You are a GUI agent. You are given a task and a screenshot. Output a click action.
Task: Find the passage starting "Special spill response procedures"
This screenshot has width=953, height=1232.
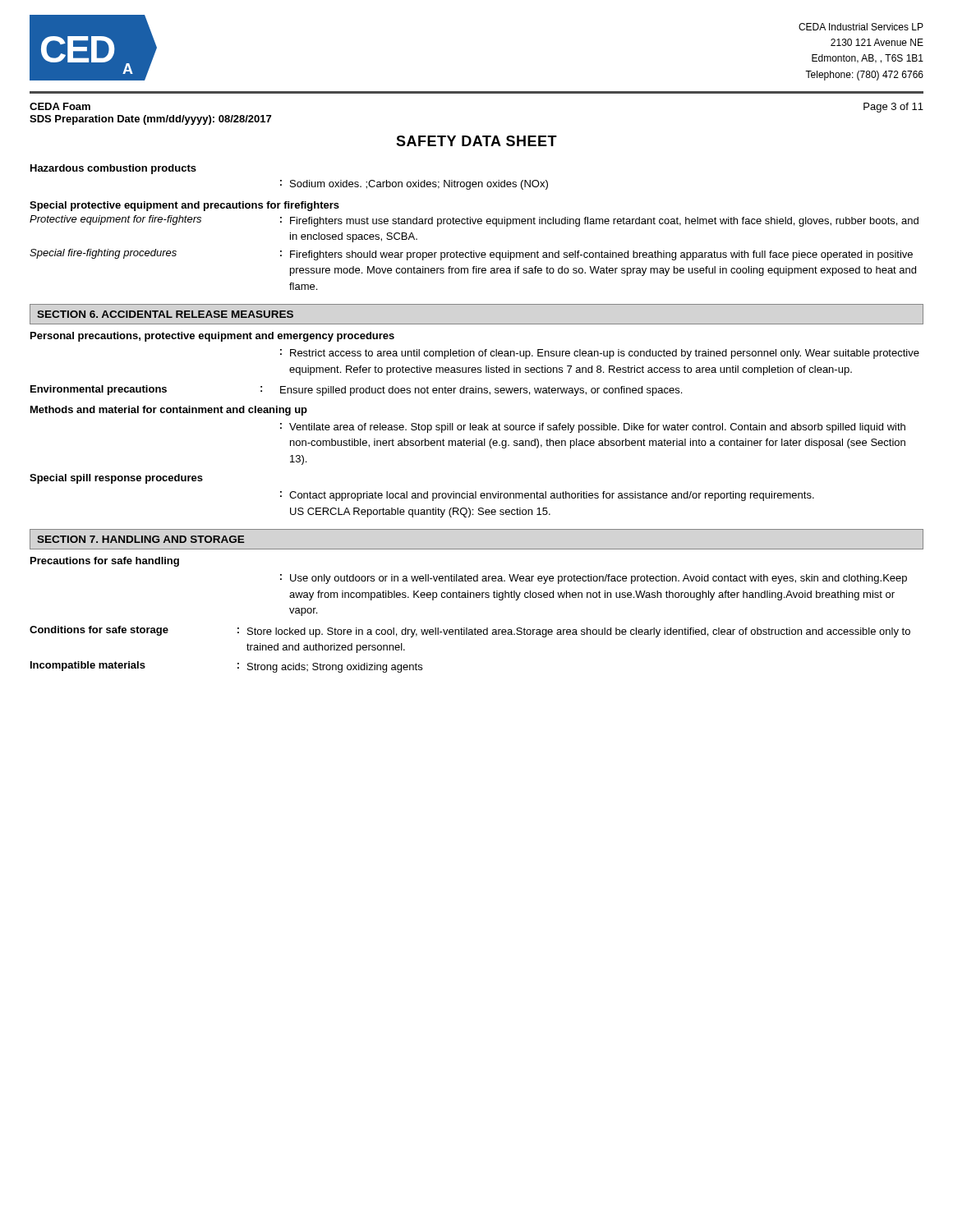[116, 478]
